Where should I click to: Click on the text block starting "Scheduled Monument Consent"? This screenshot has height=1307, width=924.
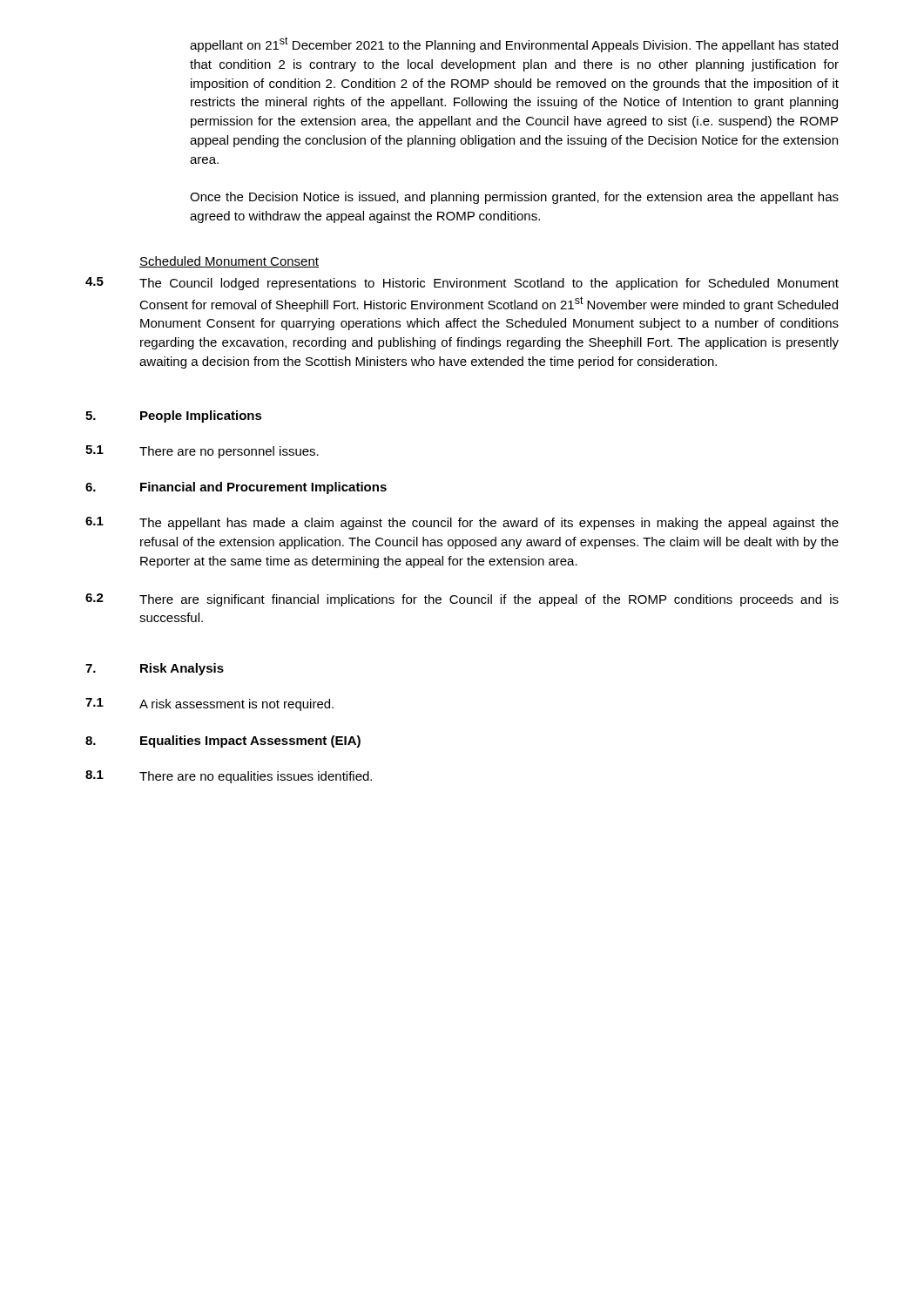tap(229, 261)
